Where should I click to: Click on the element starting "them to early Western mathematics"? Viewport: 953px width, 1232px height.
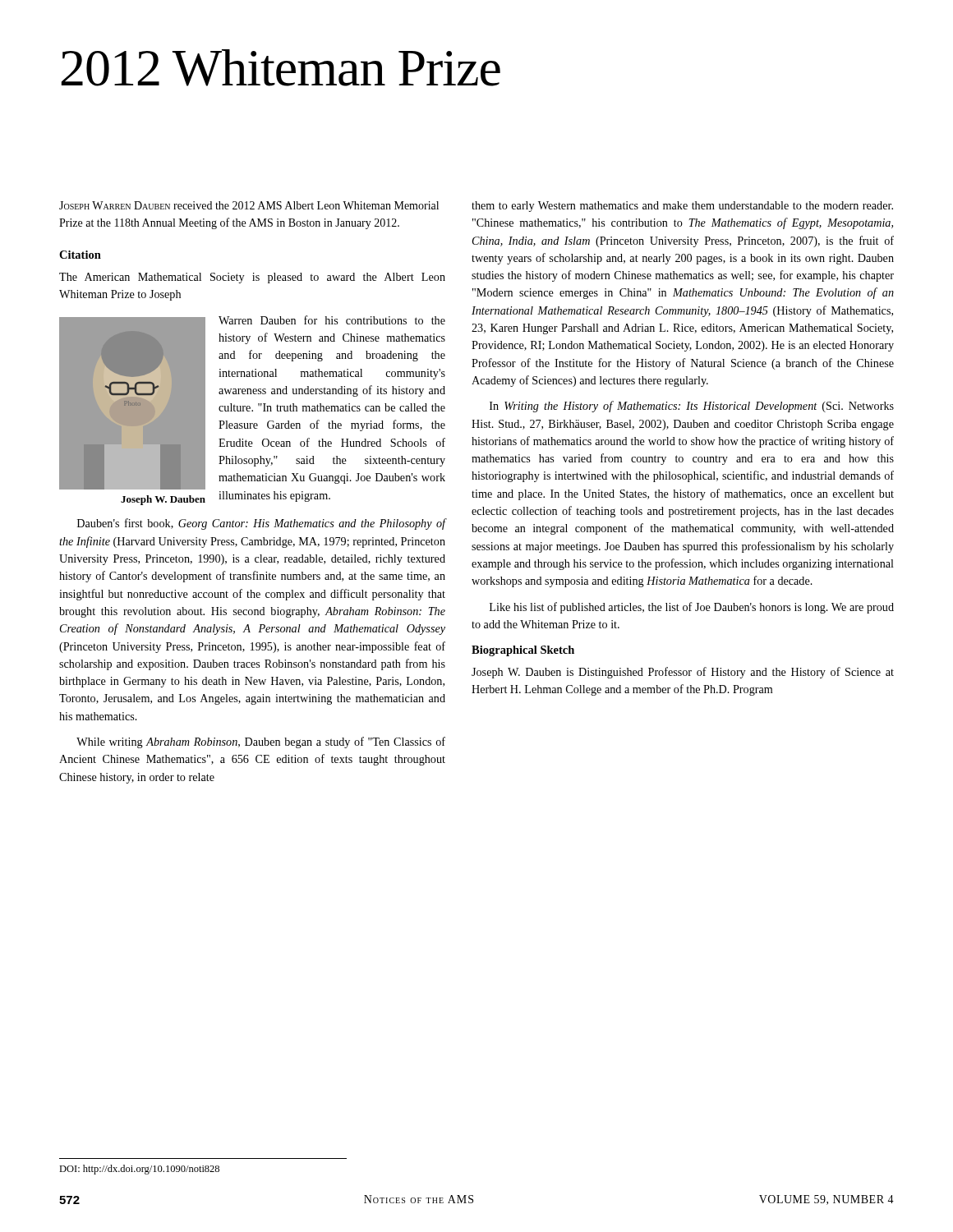[x=683, y=415]
